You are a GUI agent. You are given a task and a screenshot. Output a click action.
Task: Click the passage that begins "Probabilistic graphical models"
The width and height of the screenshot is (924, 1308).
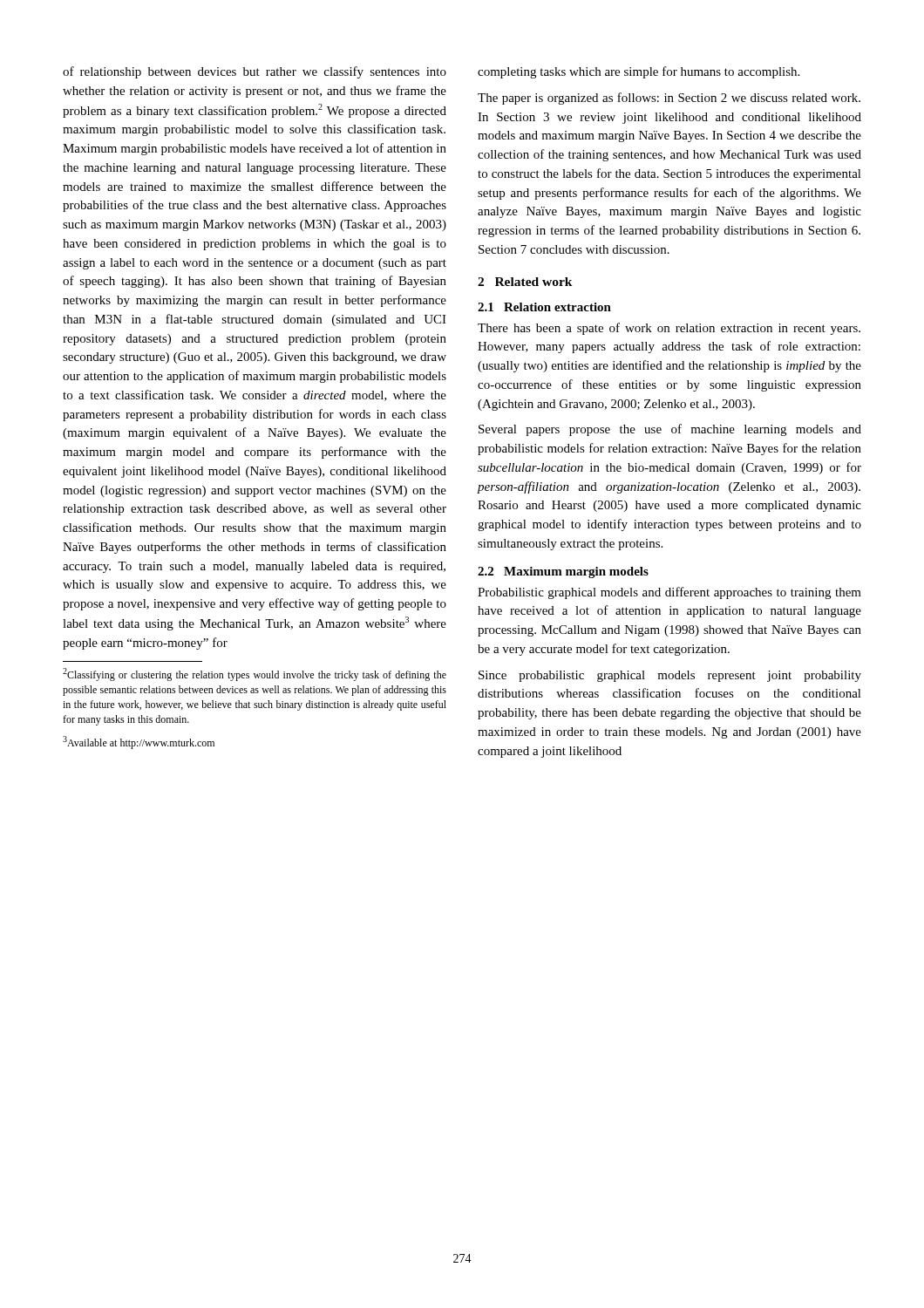click(x=669, y=672)
